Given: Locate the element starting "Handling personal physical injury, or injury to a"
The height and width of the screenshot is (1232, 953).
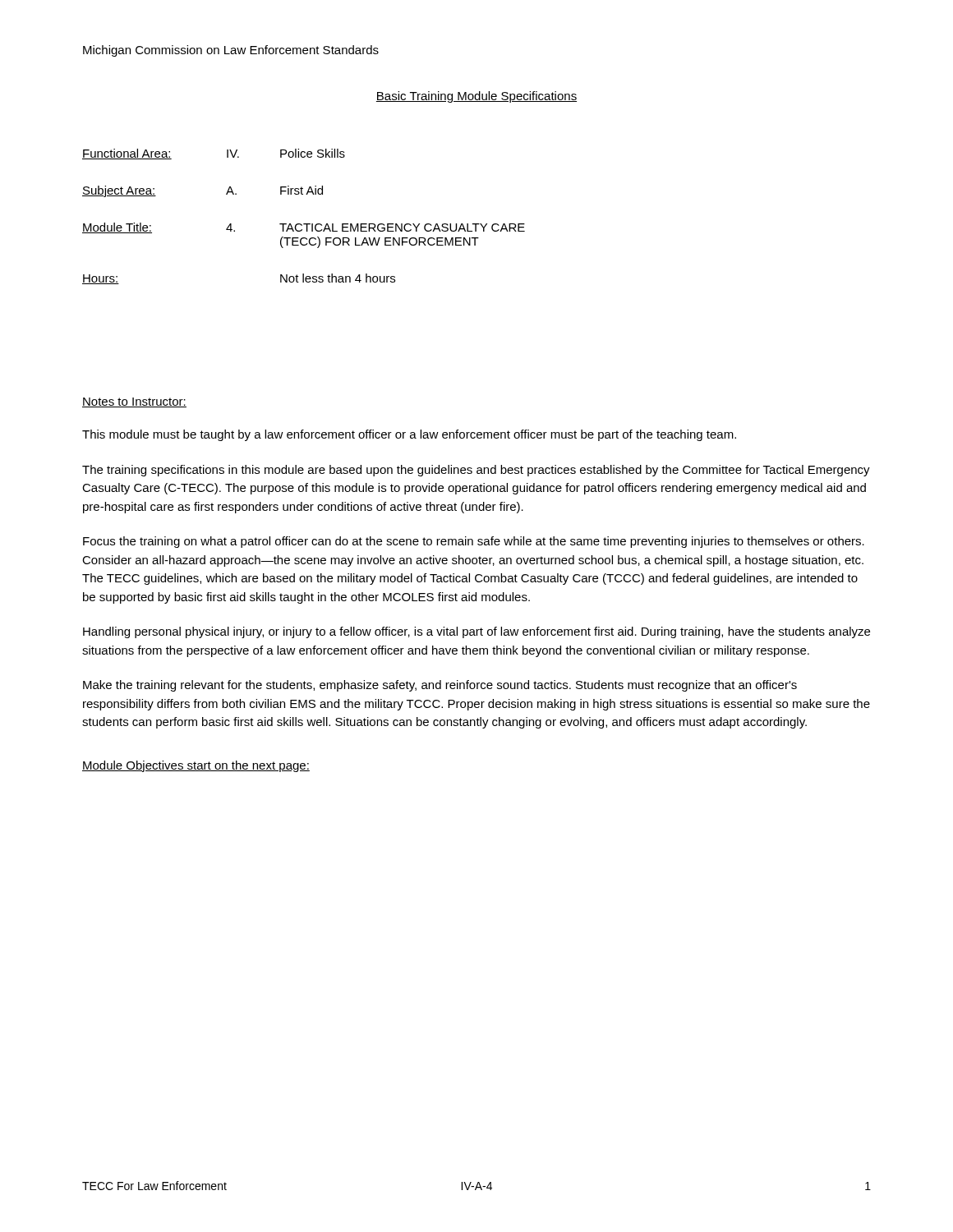Looking at the screenshot, I should pos(476,640).
